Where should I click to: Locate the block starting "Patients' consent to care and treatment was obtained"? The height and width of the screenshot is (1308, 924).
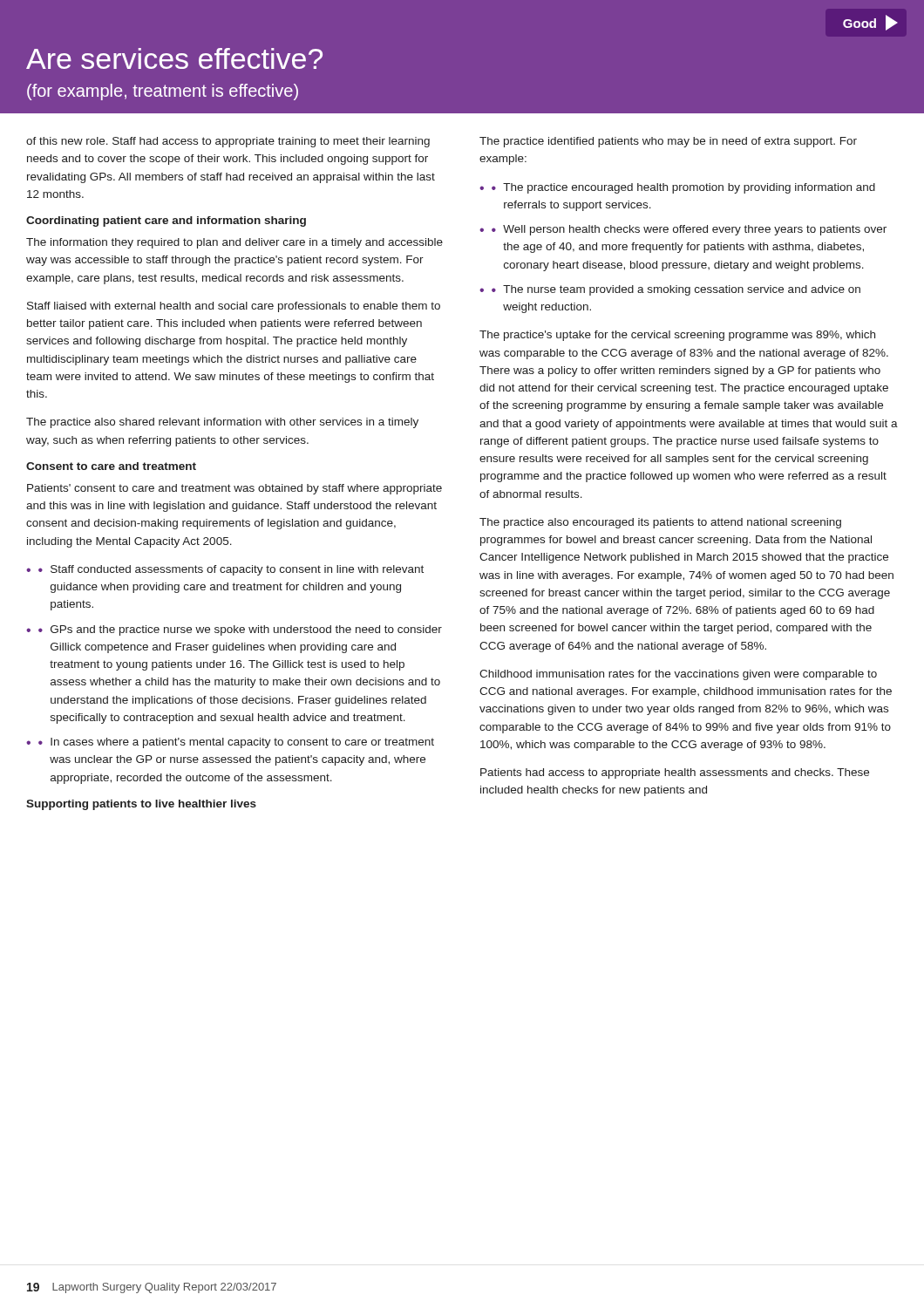[235, 515]
